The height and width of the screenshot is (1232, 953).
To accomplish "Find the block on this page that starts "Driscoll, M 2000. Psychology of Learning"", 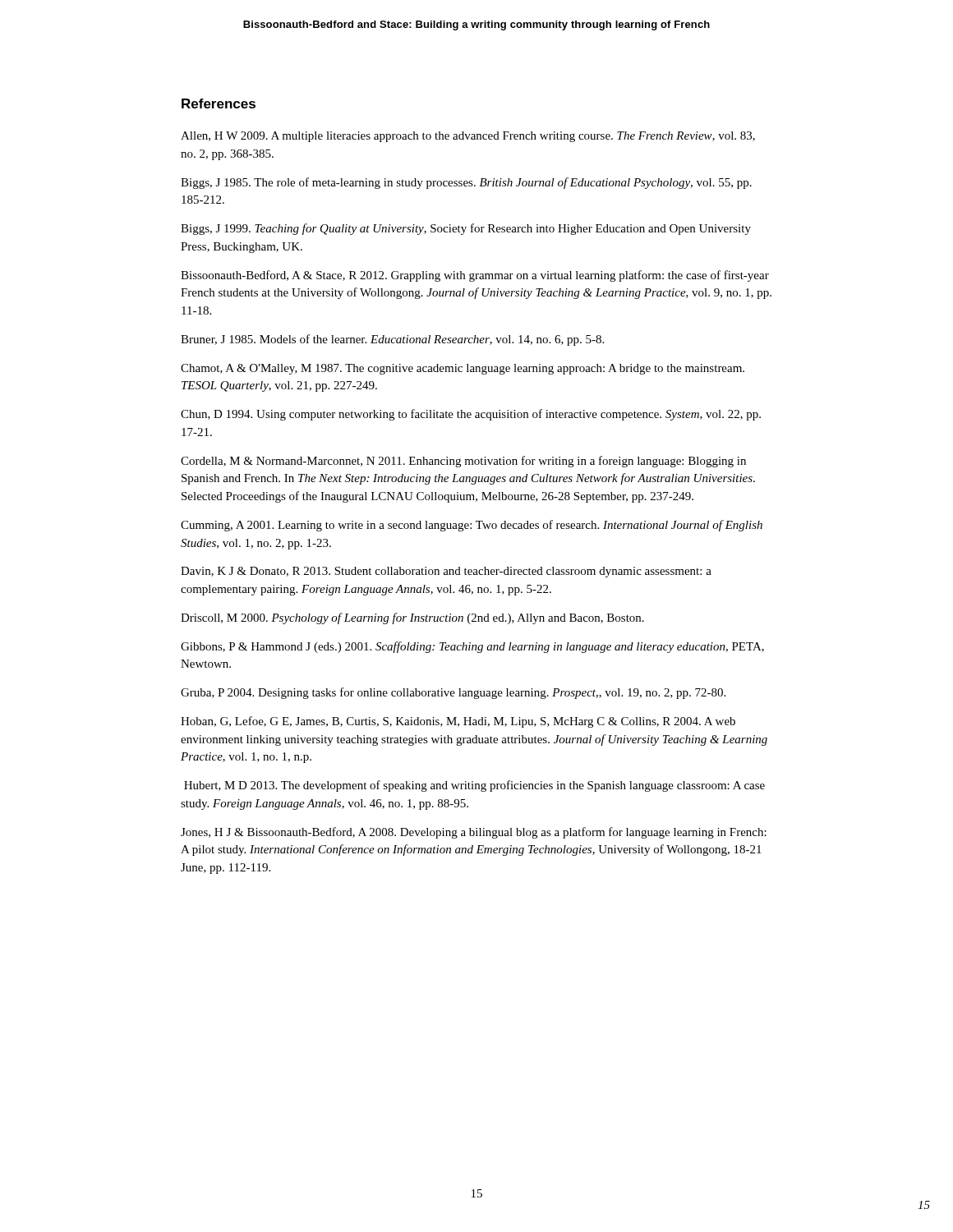I will coord(413,617).
